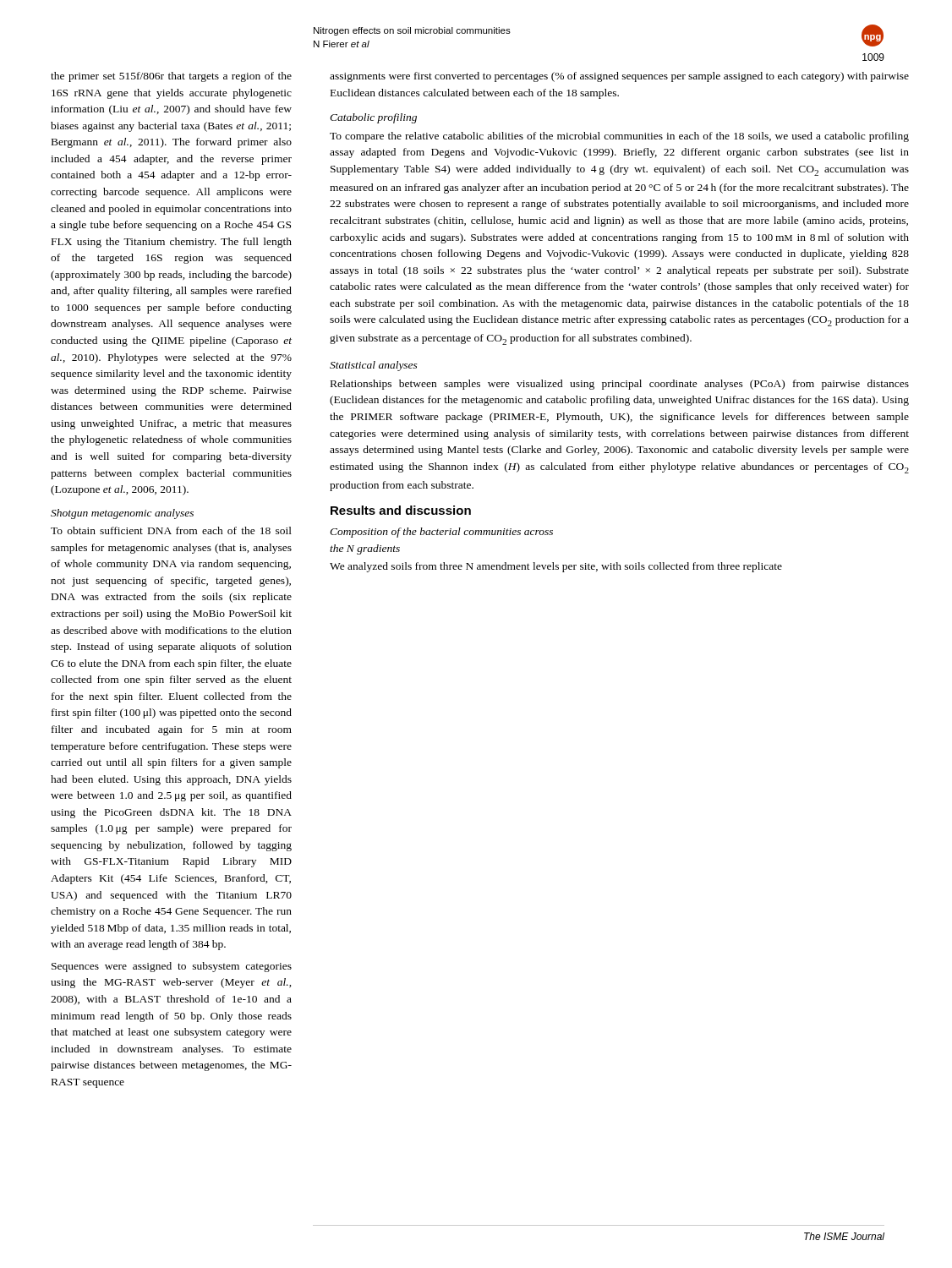The image size is (952, 1268).
Task: Find the text block with the text "To obtain sufficient DNA"
Action: click(x=171, y=806)
